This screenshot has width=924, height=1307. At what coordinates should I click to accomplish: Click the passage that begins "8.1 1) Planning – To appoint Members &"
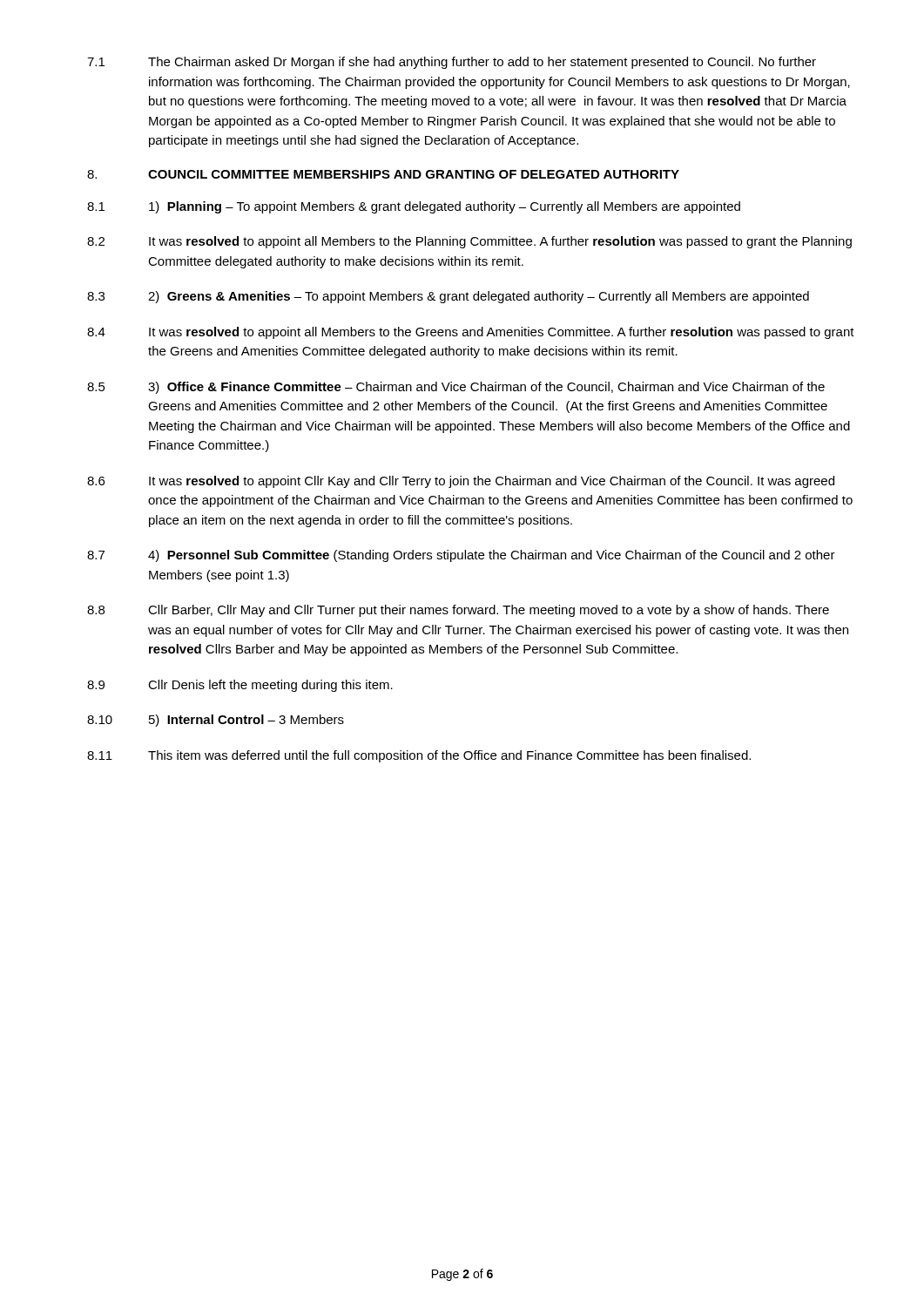point(471,206)
